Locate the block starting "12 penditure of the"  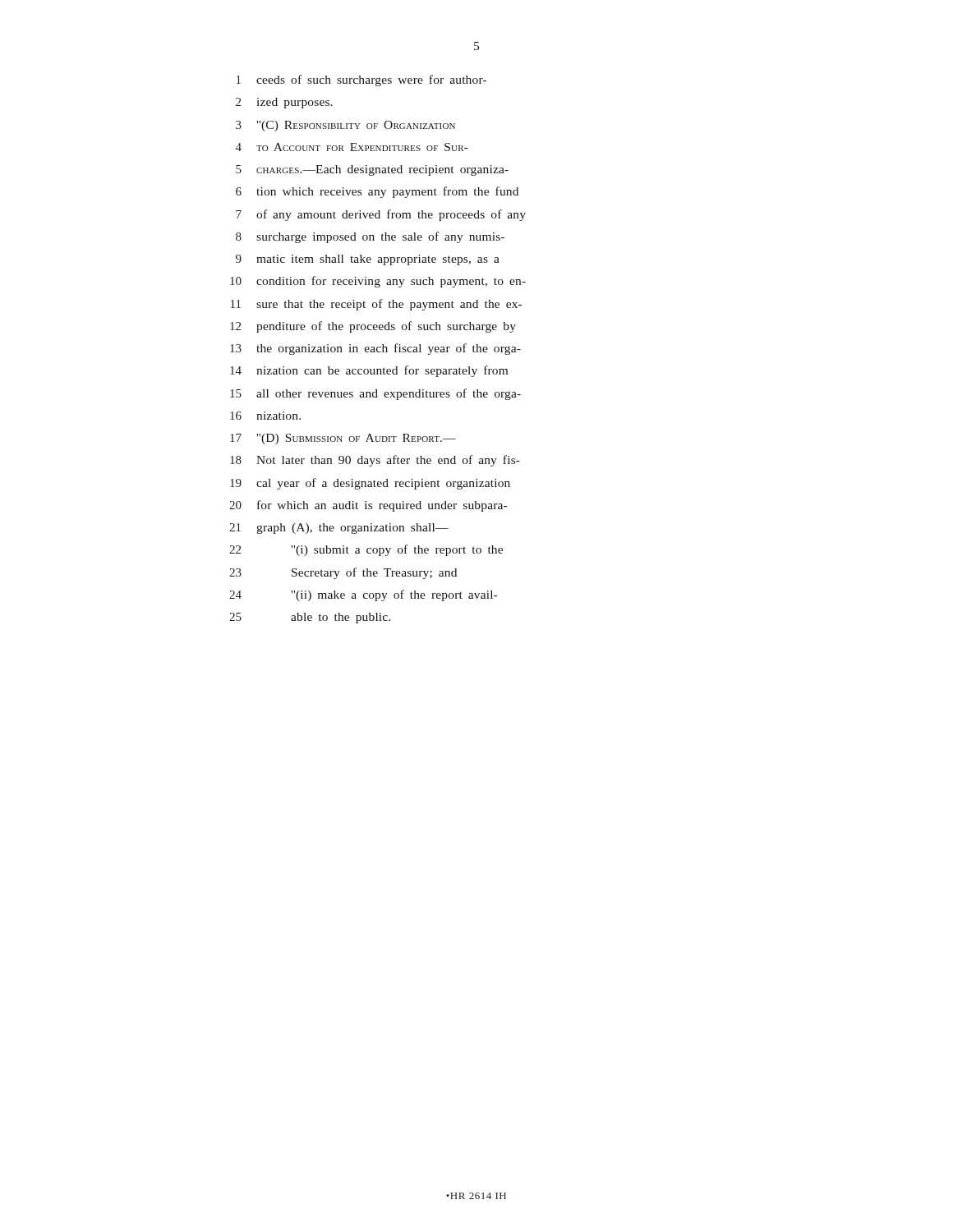pos(476,326)
